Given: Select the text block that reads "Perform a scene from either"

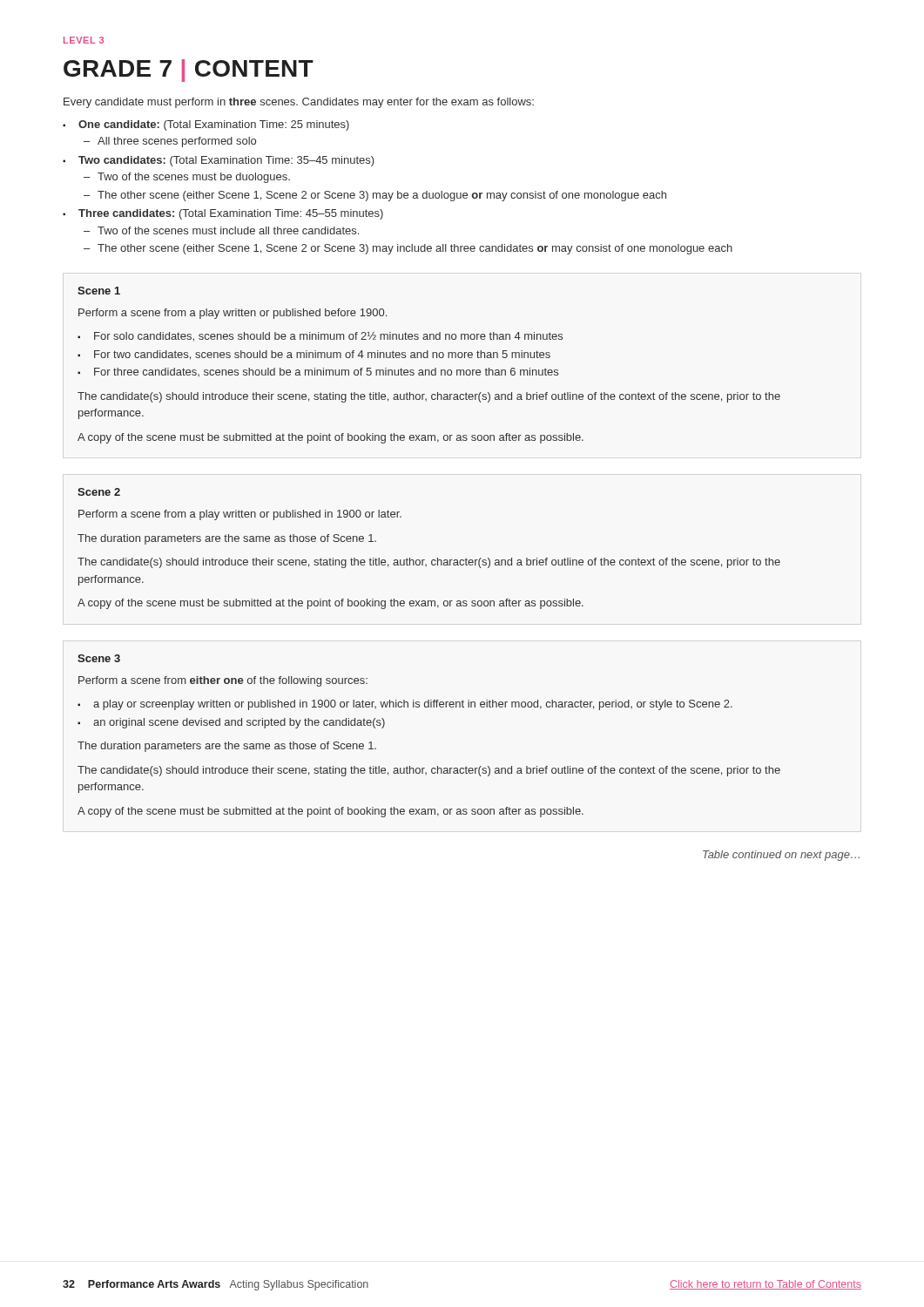Looking at the screenshot, I should point(223,680).
